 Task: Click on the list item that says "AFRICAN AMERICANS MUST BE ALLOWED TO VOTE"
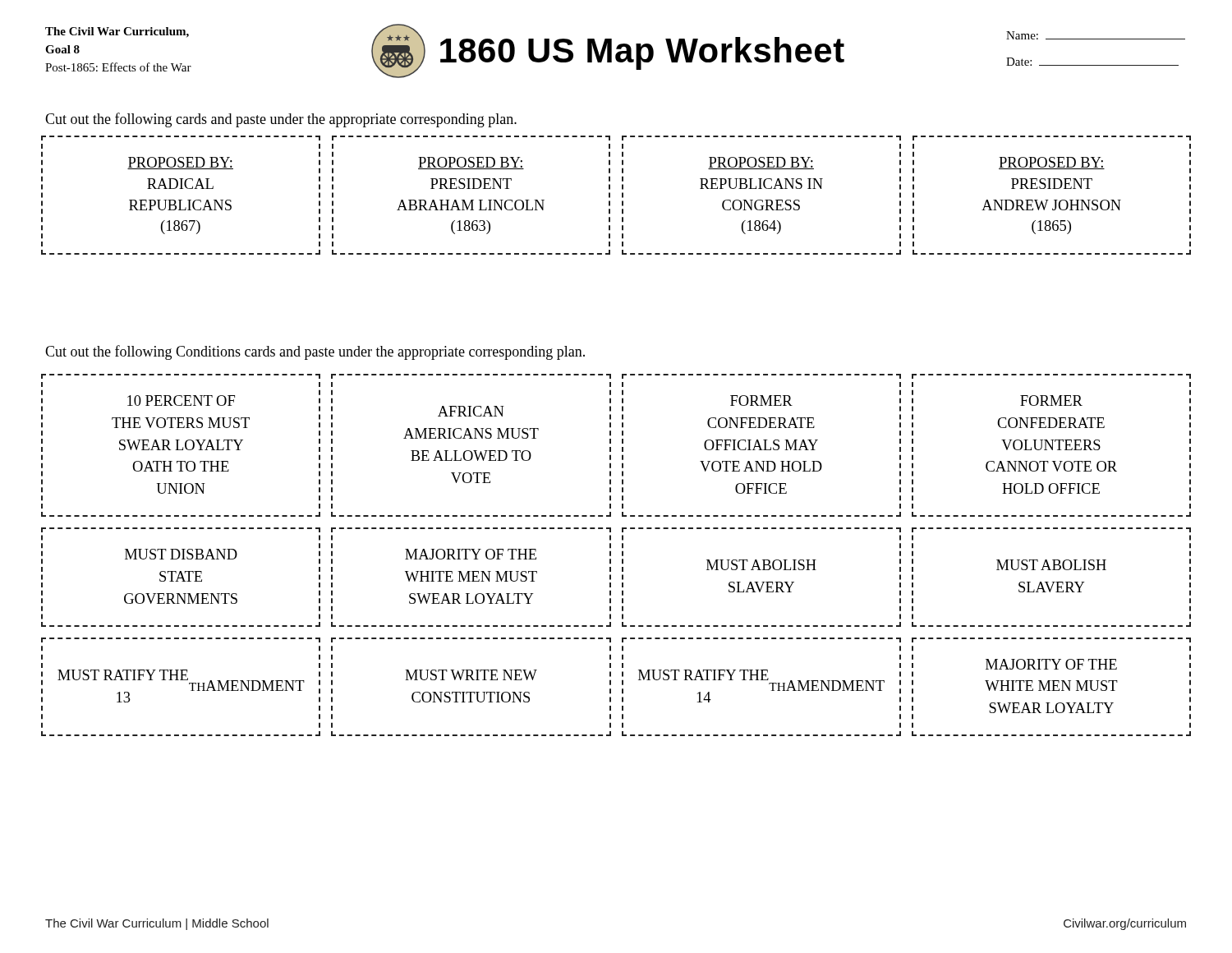pos(471,445)
